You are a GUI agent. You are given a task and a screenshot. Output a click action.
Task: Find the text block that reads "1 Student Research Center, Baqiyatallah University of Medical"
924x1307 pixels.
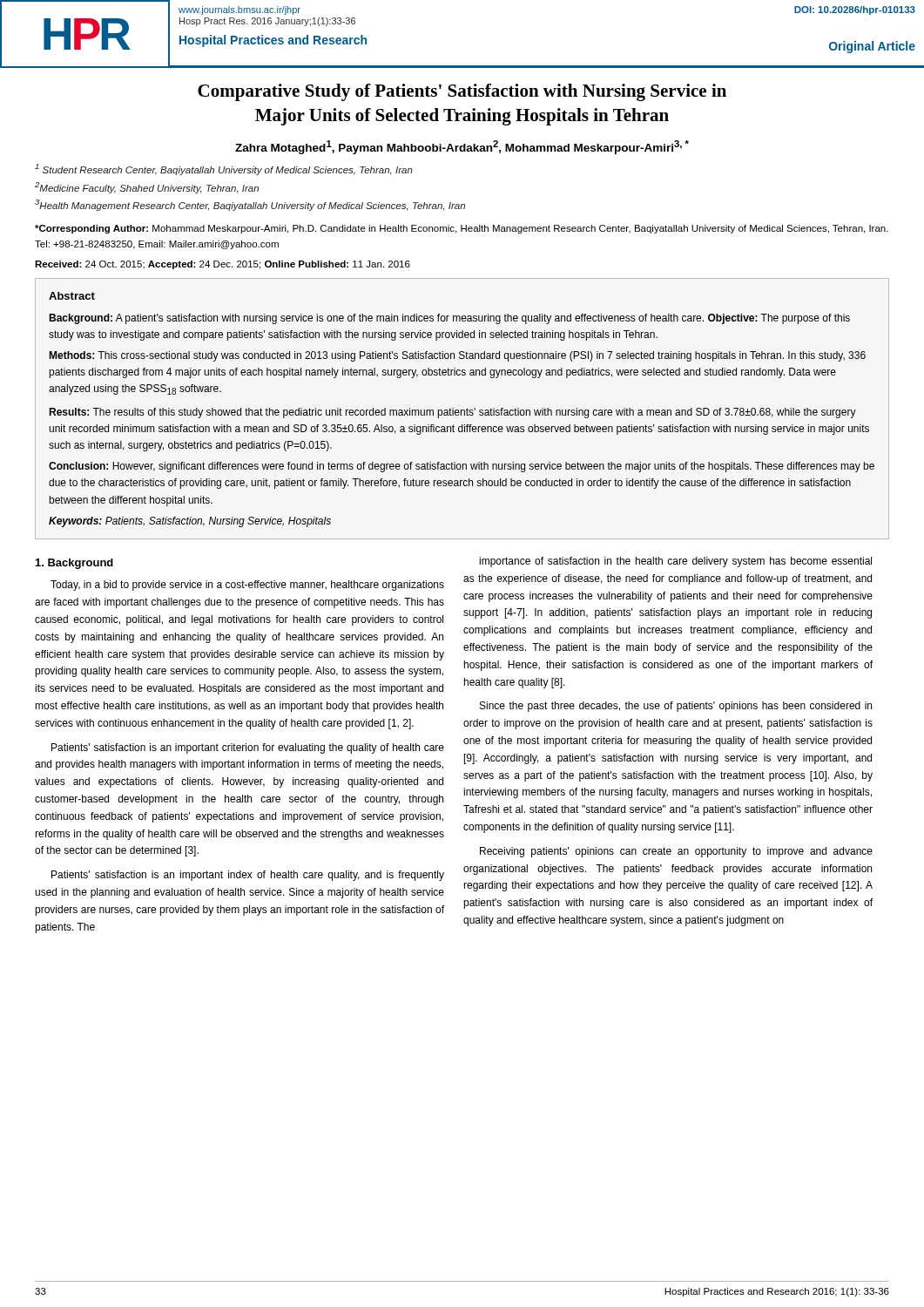tap(250, 186)
